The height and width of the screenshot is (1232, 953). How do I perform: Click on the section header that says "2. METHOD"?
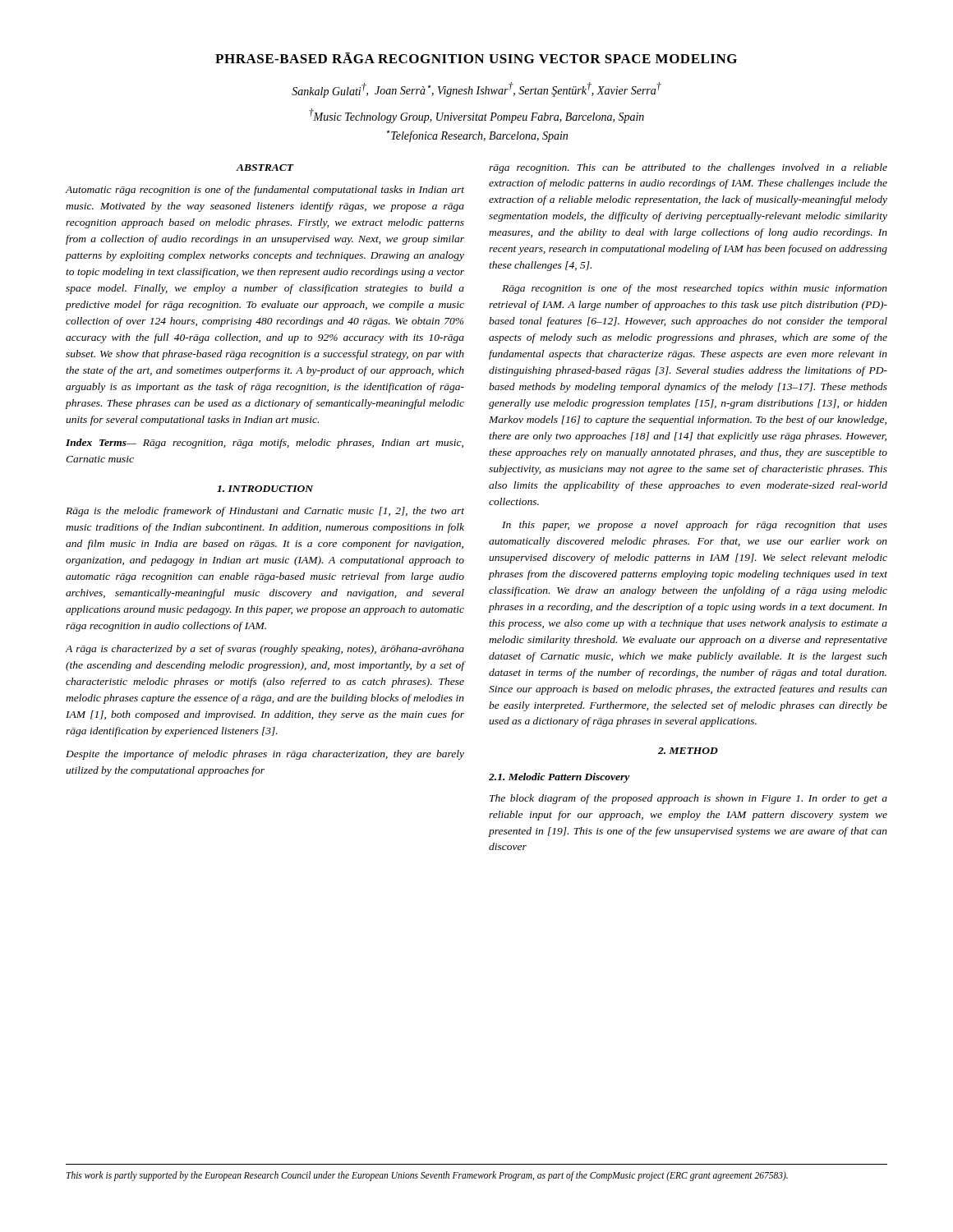[688, 751]
